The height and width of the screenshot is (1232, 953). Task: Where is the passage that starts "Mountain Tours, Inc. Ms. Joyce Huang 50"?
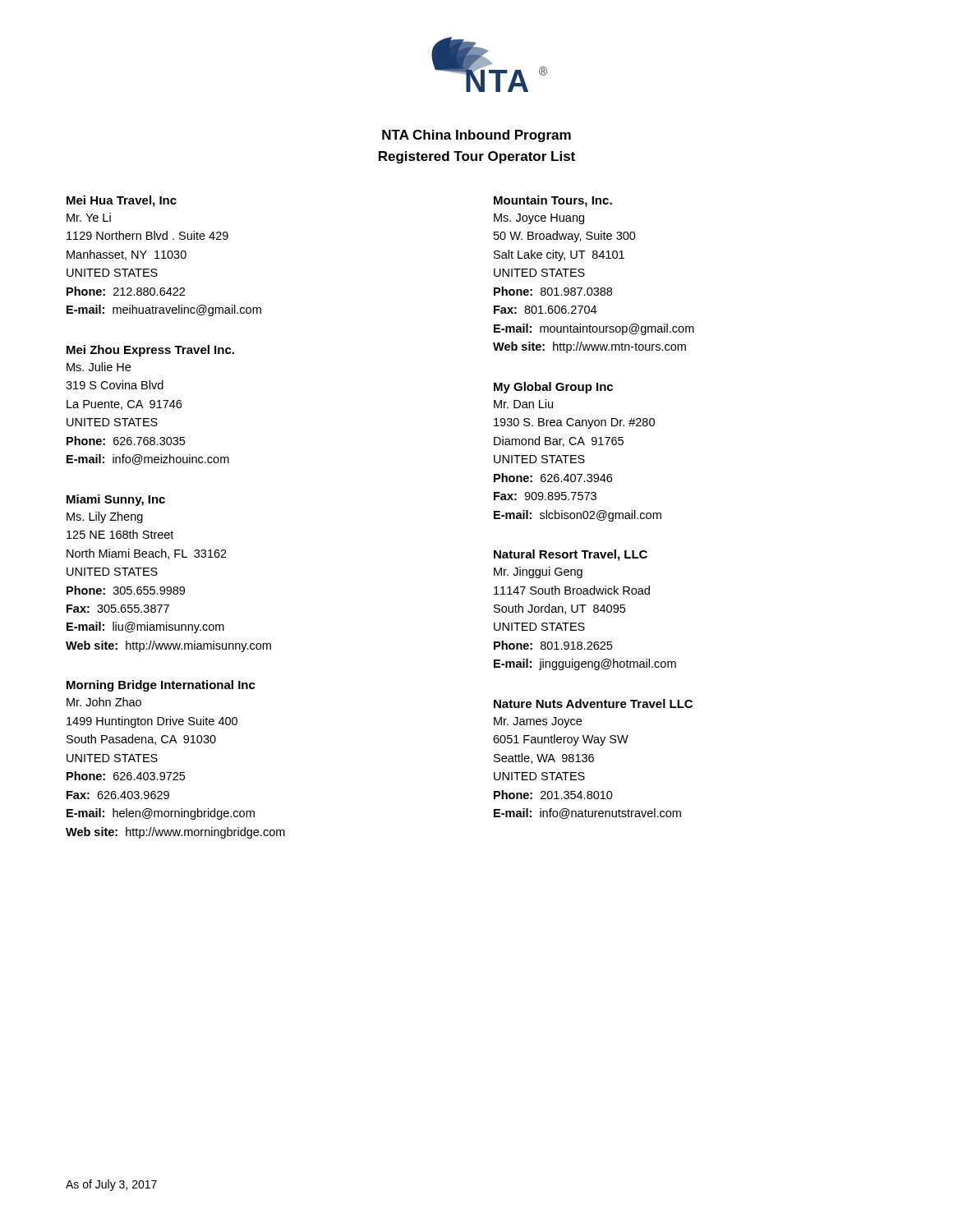coord(553,201)
